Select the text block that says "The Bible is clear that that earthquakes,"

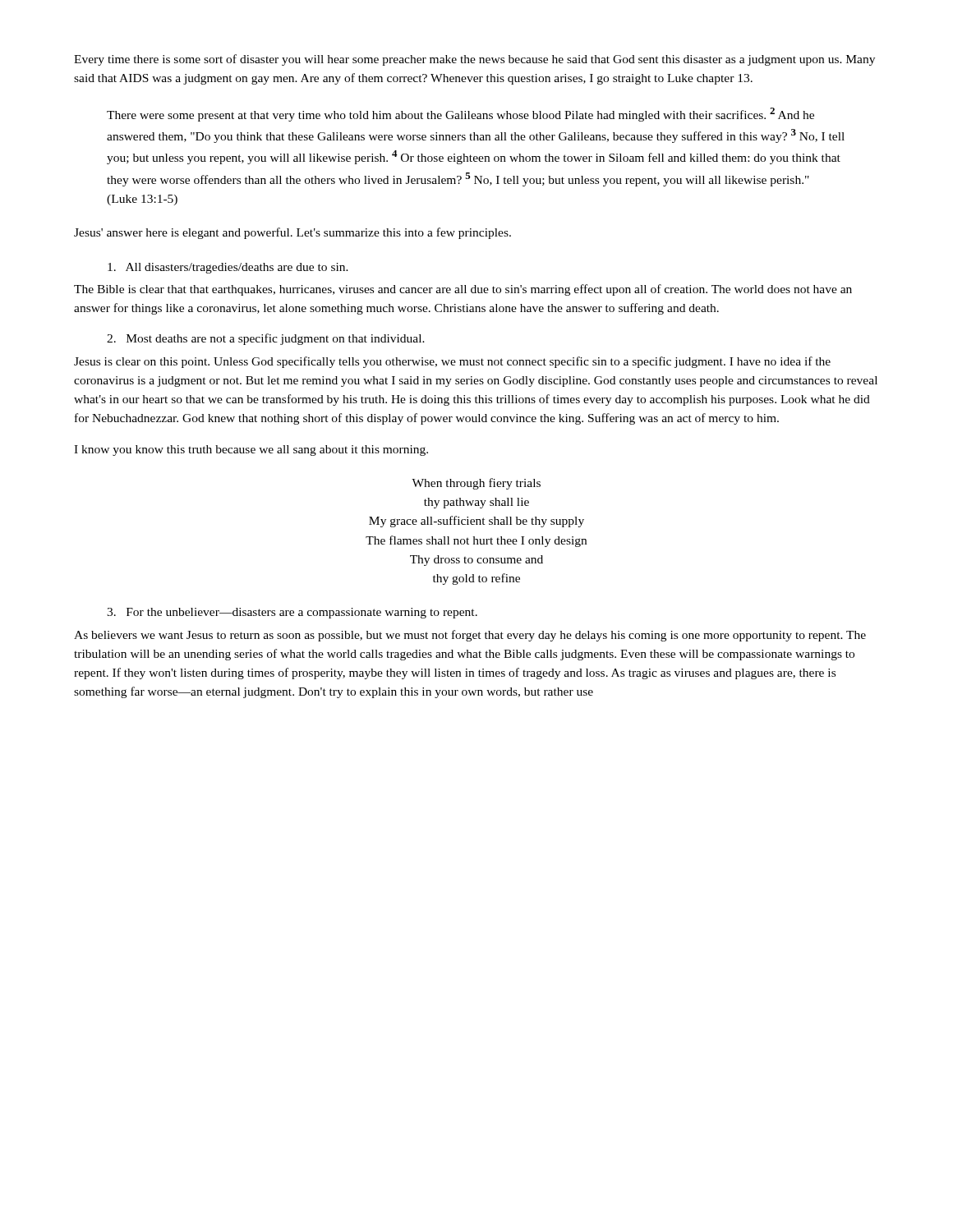coord(463,298)
